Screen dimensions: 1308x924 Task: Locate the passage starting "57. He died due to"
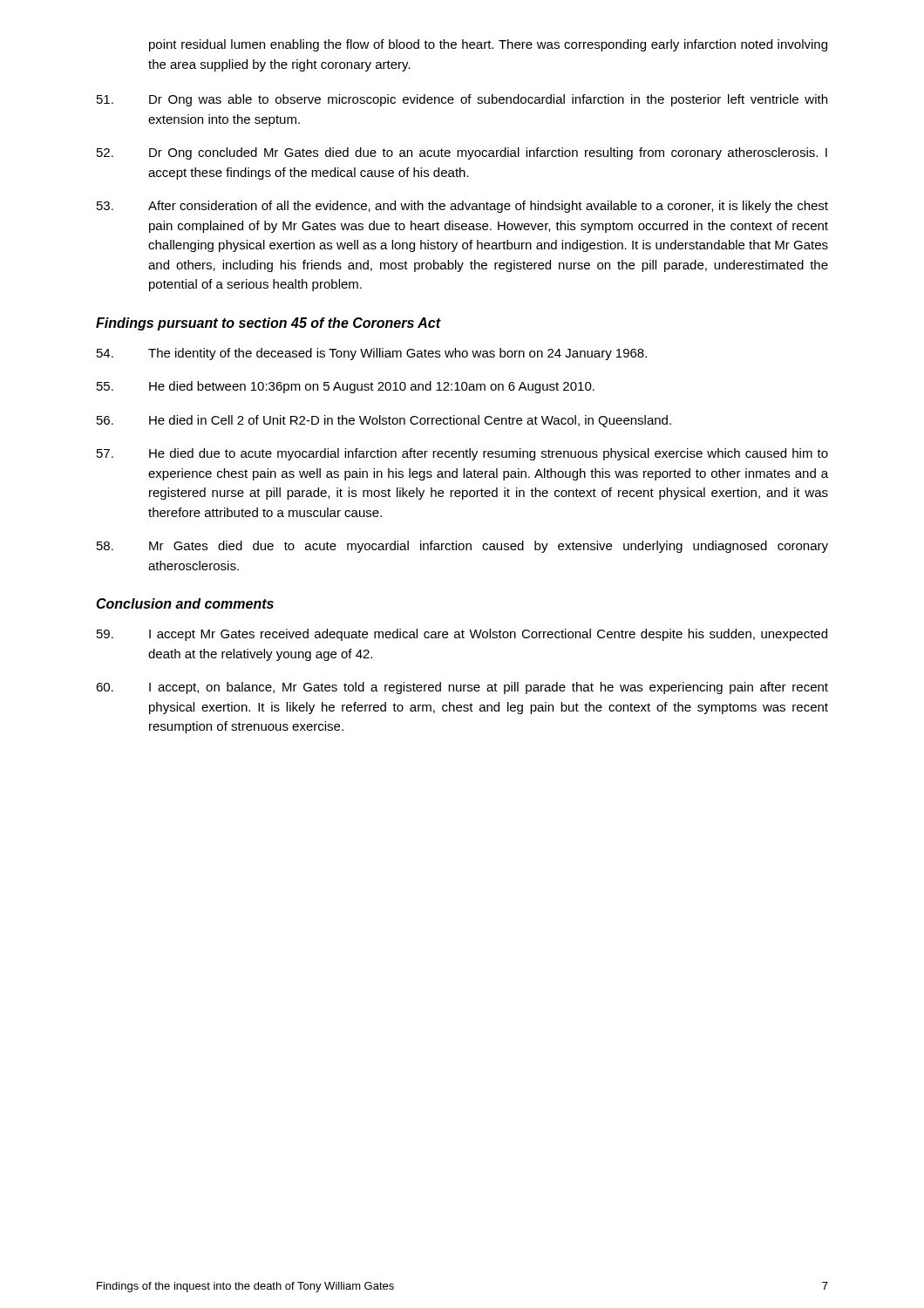click(x=462, y=483)
